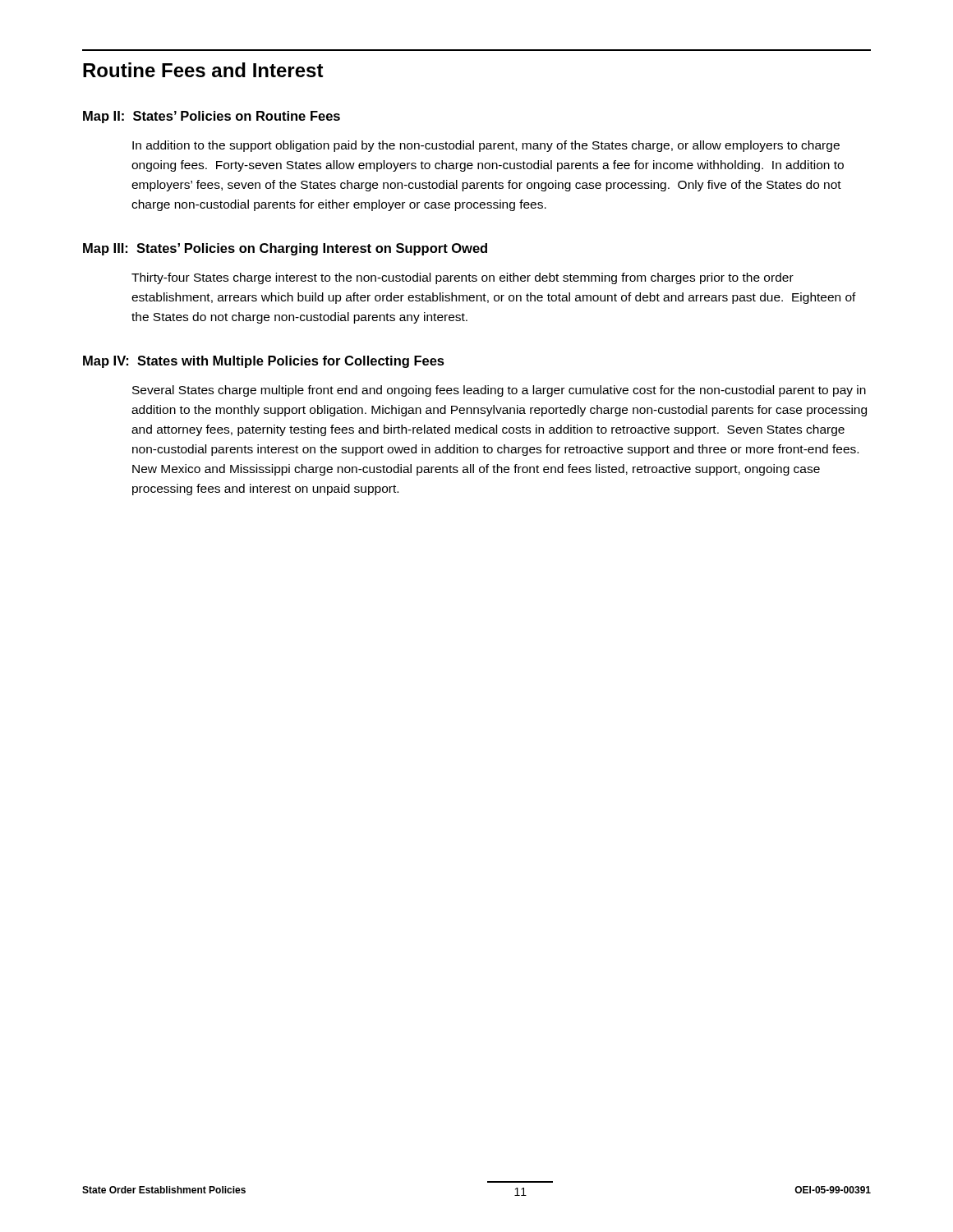
Task: Select the section header that reads "Map IV: States"
Action: [263, 361]
